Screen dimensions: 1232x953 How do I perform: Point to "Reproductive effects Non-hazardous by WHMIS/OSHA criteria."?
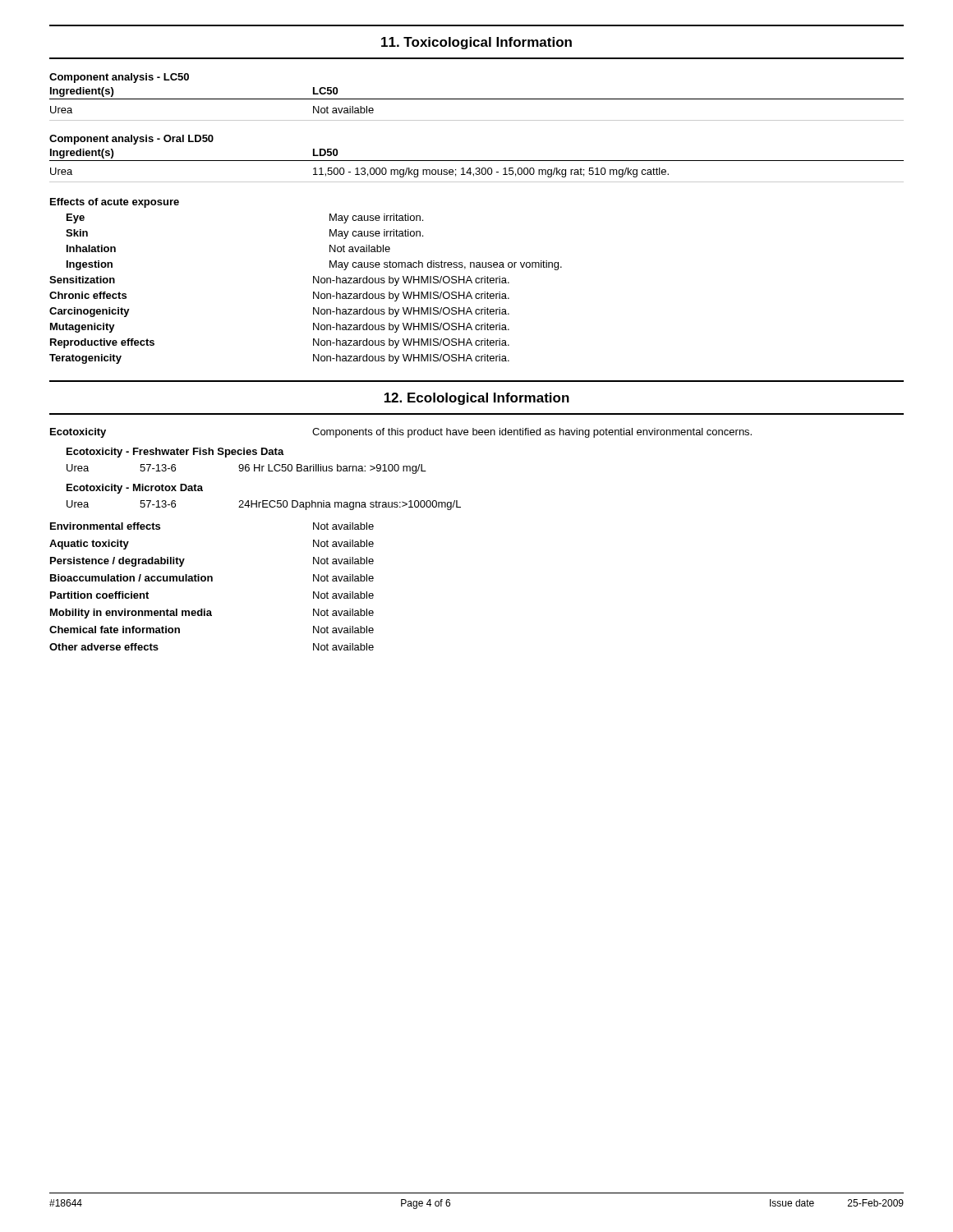click(476, 342)
